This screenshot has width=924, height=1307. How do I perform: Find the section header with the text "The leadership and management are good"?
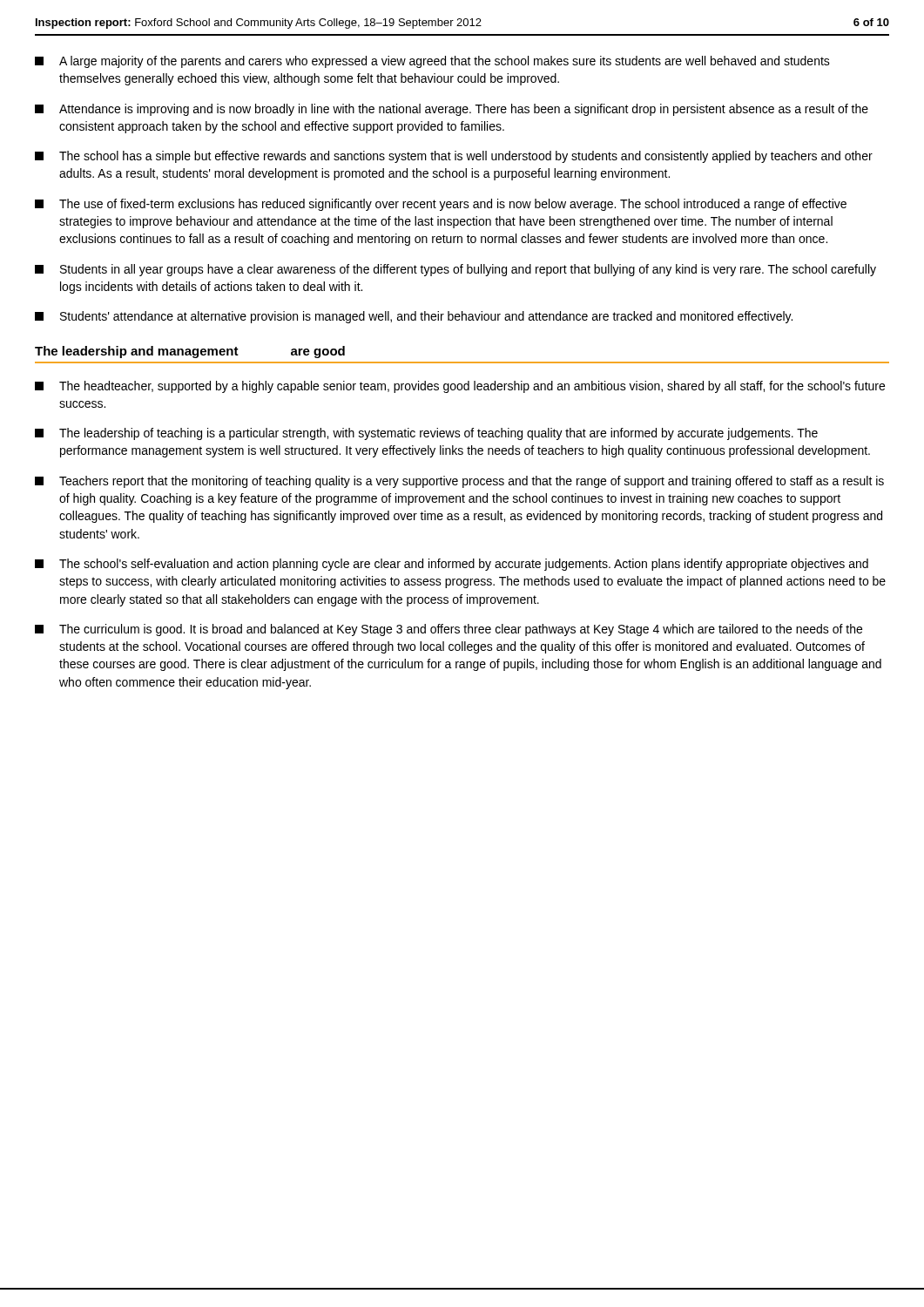(x=190, y=350)
